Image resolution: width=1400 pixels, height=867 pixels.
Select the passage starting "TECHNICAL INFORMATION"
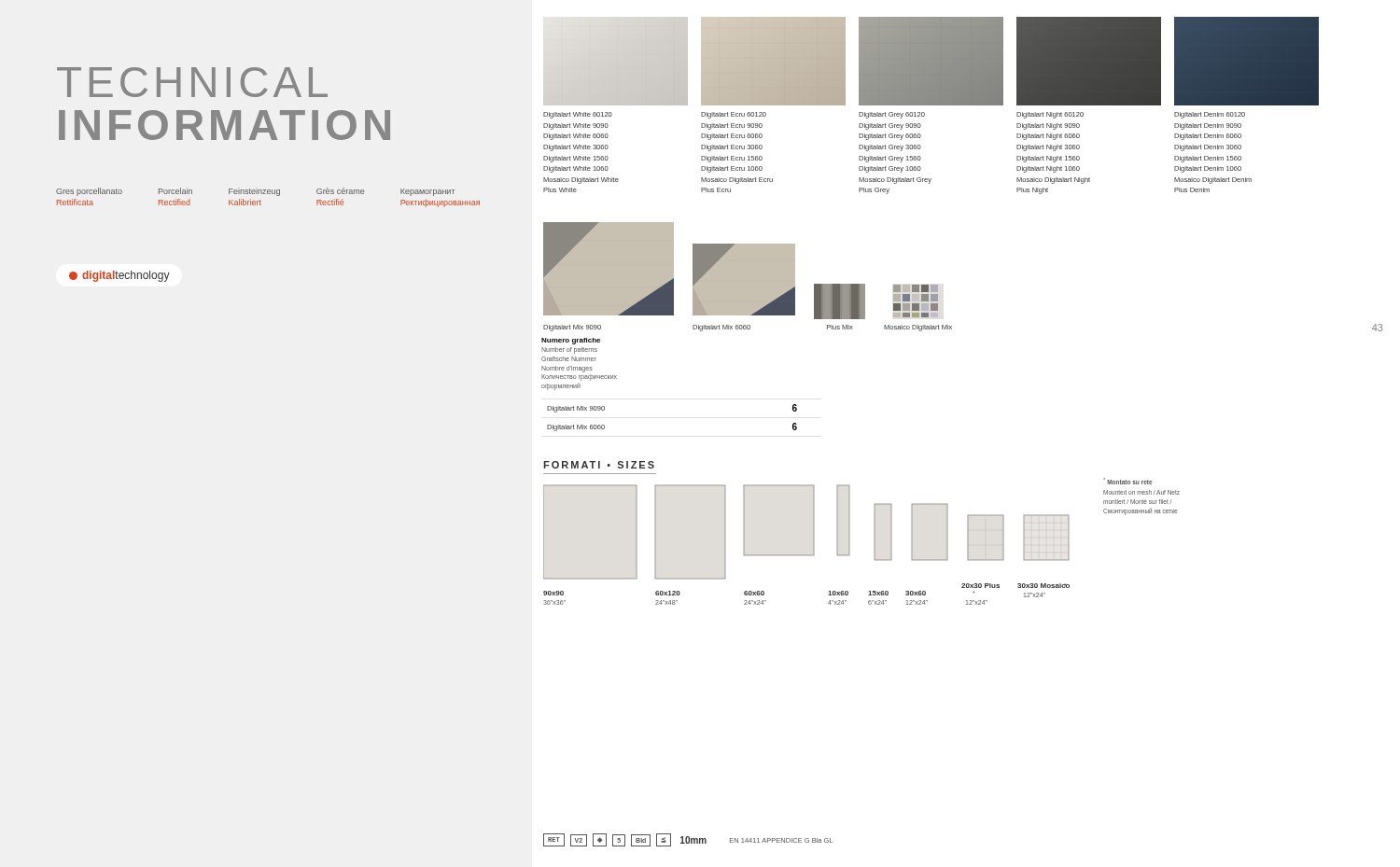[x=226, y=104]
